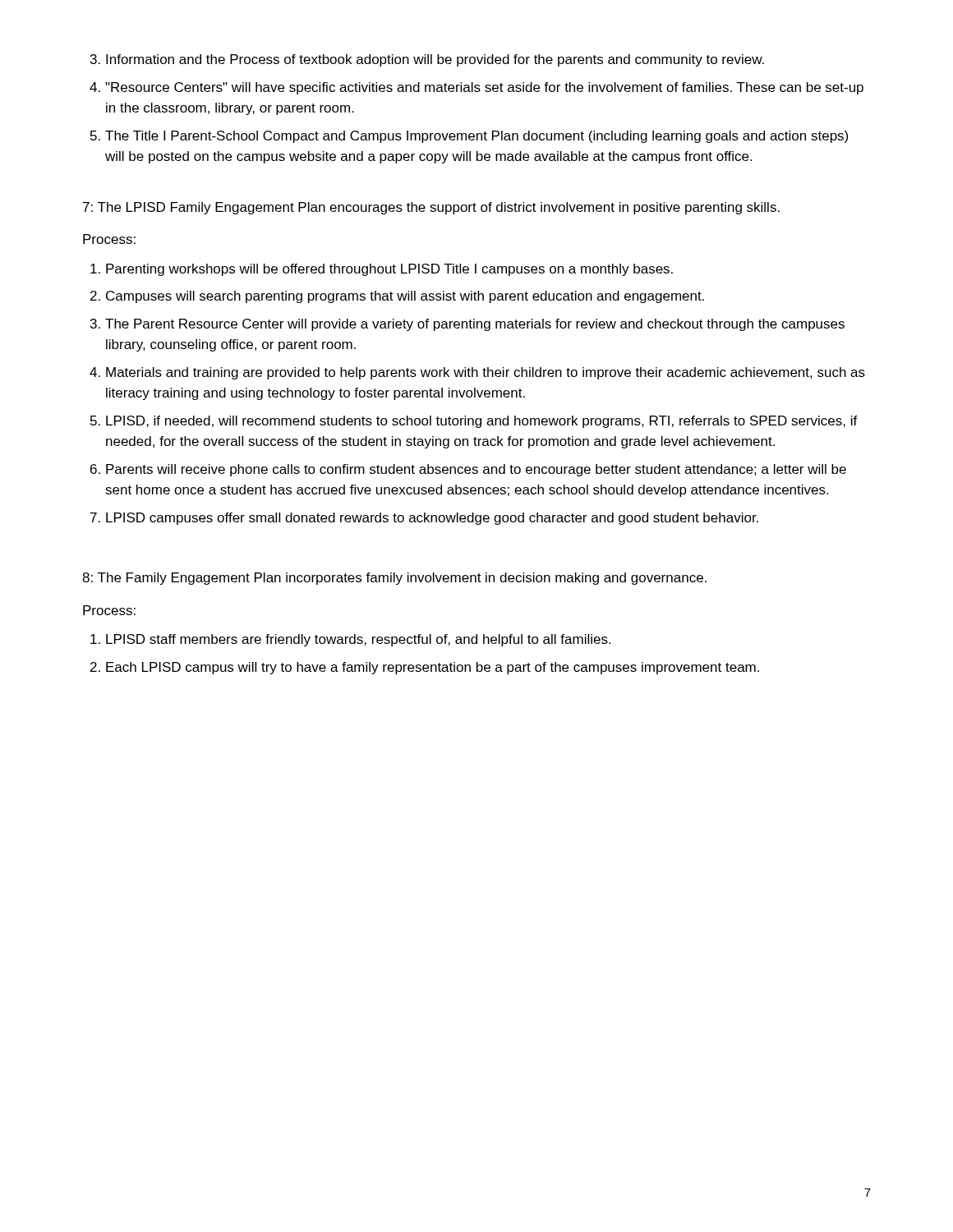The width and height of the screenshot is (953, 1232).
Task: Select the list item that reads "LPISD, if needed, will recommend"
Action: tap(488, 431)
